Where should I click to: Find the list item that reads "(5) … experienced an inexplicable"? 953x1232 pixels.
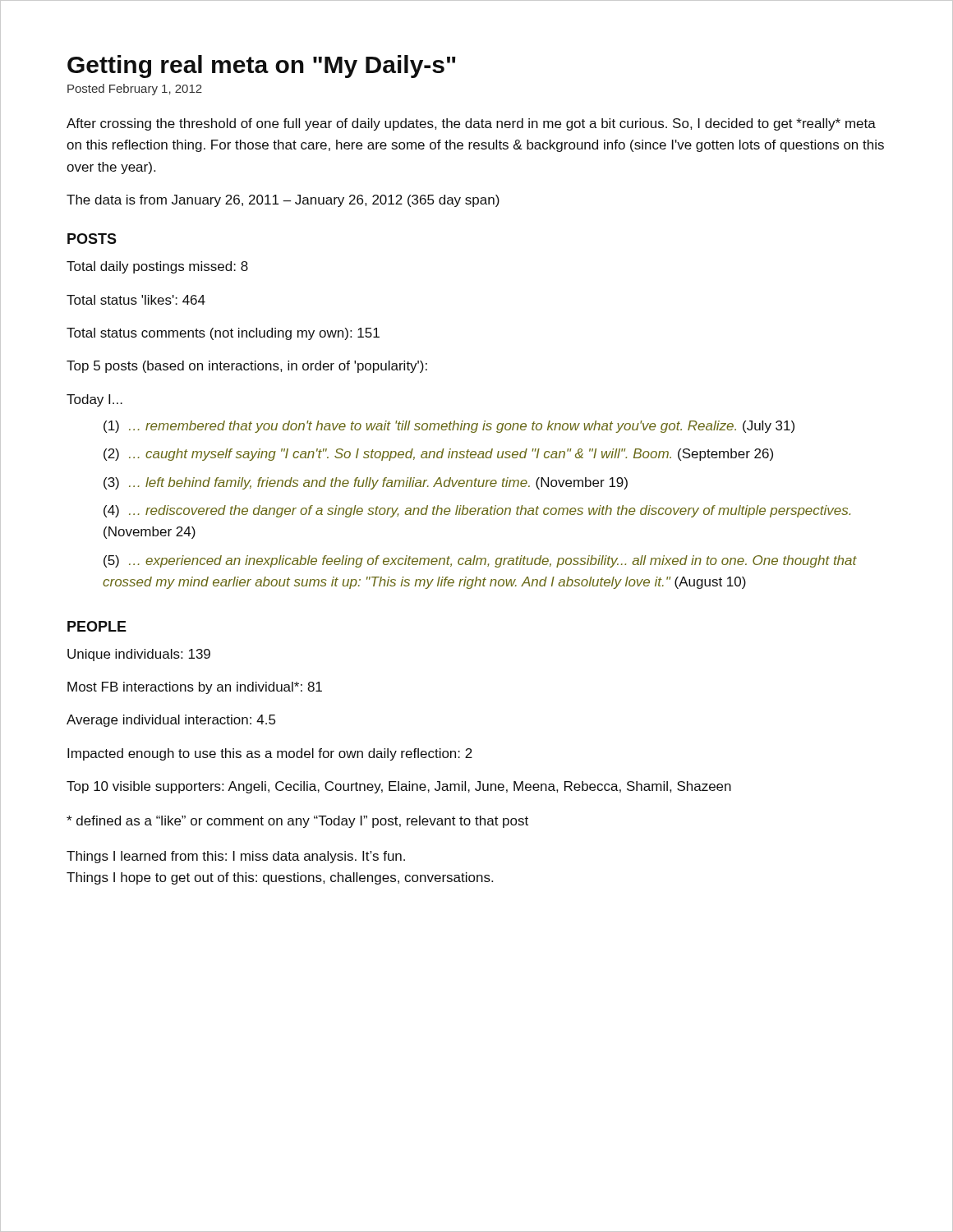coord(480,571)
